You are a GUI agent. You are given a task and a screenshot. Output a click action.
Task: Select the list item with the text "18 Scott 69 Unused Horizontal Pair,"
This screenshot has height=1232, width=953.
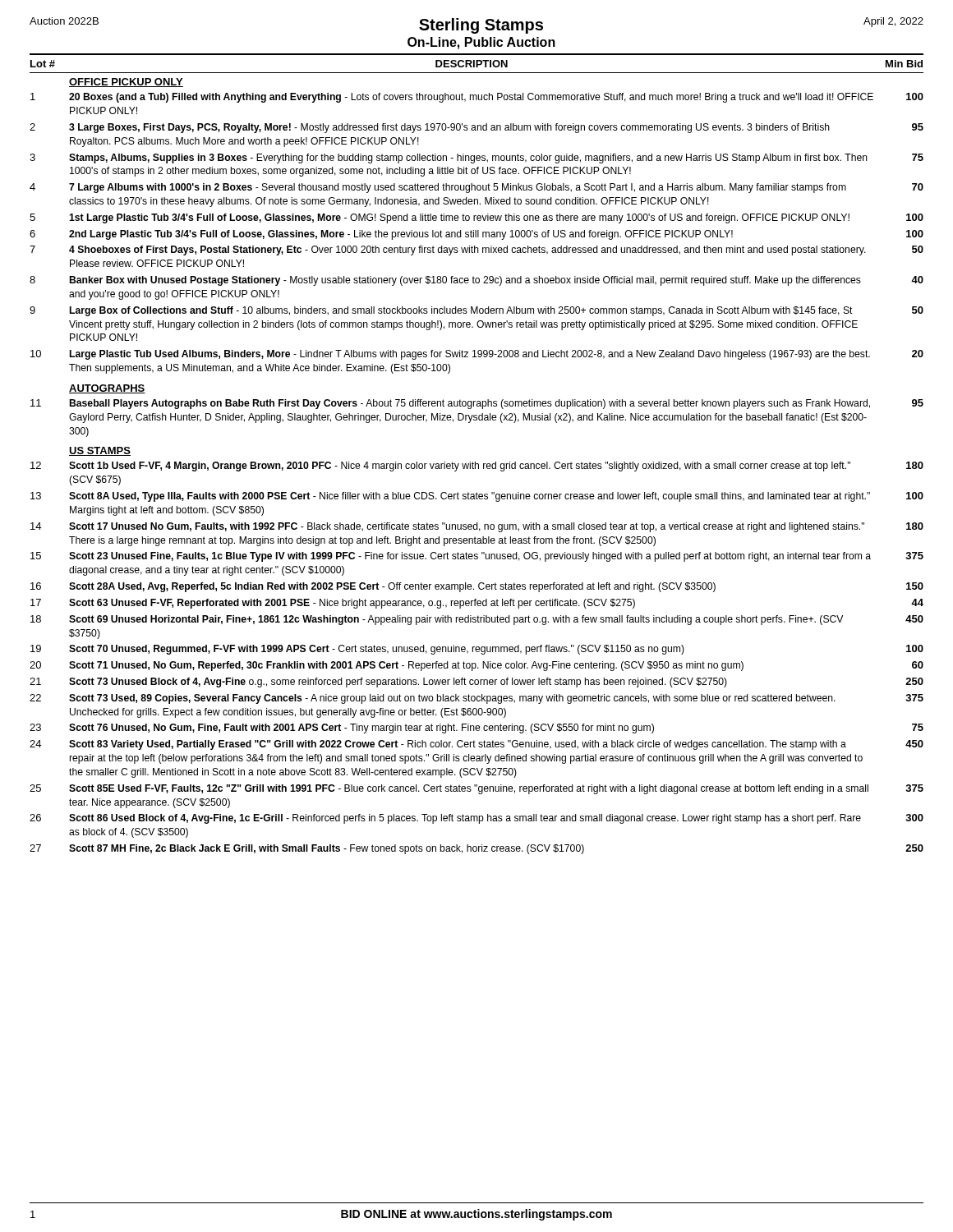tap(476, 626)
